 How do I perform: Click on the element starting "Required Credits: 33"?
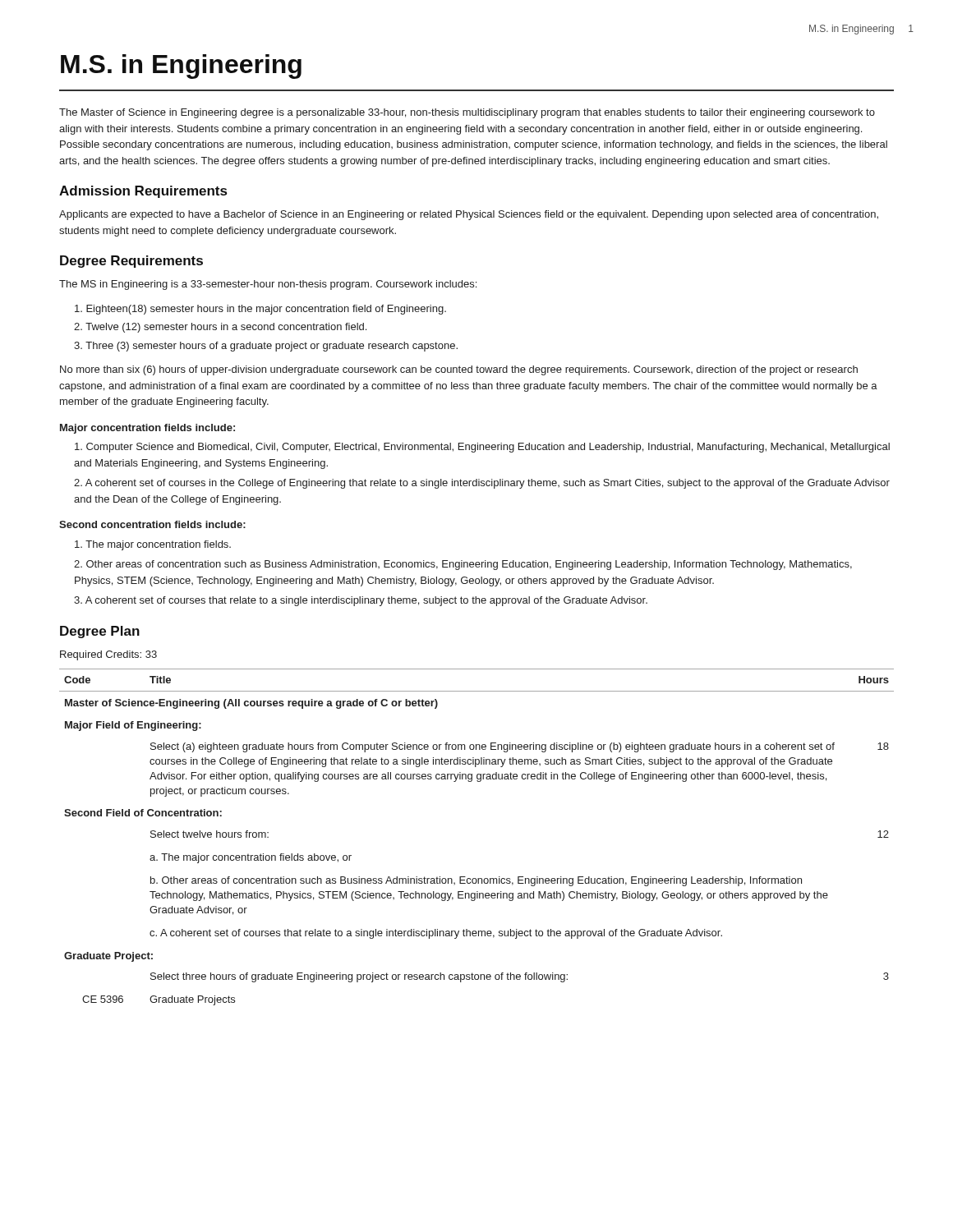tap(108, 655)
